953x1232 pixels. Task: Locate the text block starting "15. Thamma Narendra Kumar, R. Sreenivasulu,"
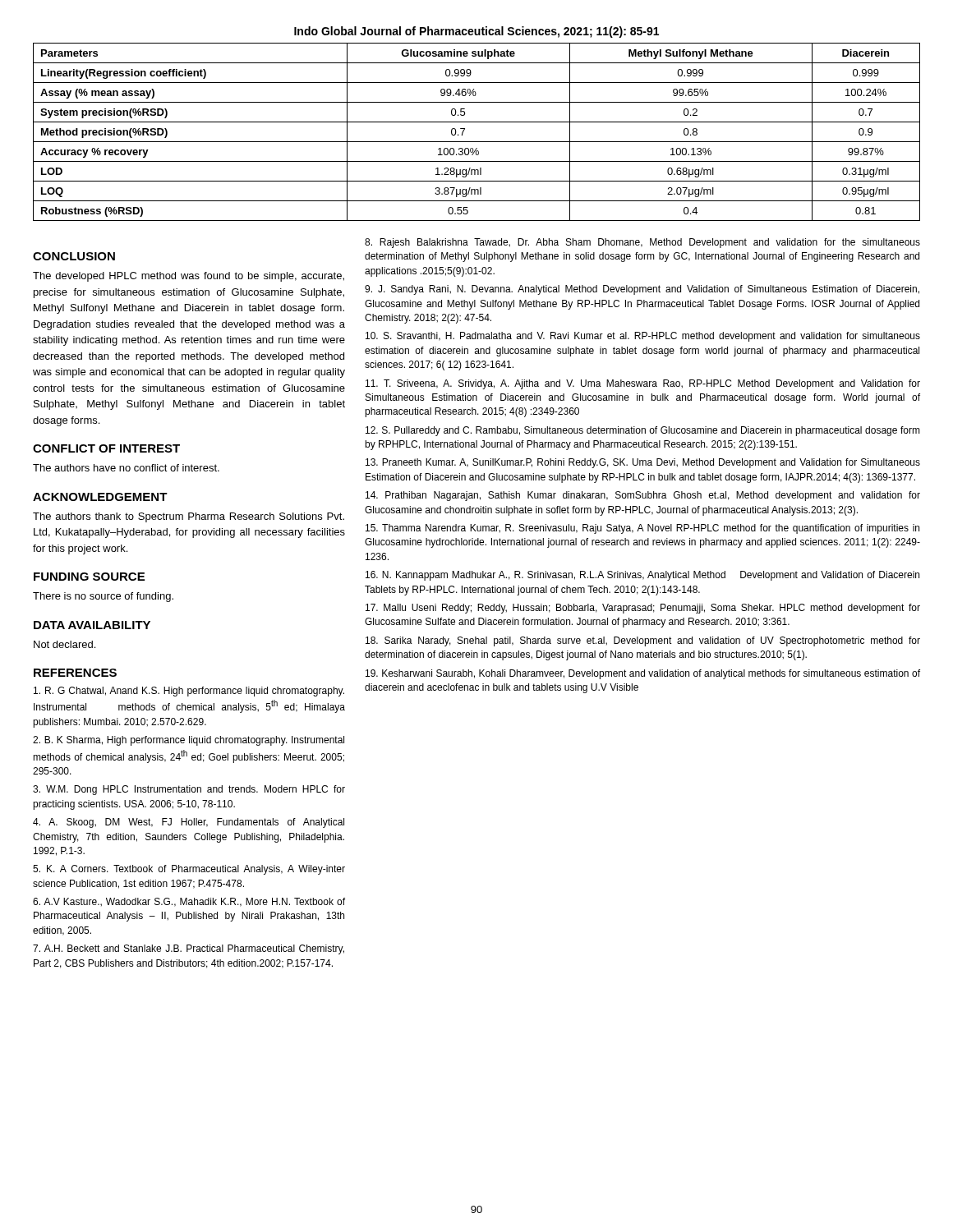pos(642,542)
